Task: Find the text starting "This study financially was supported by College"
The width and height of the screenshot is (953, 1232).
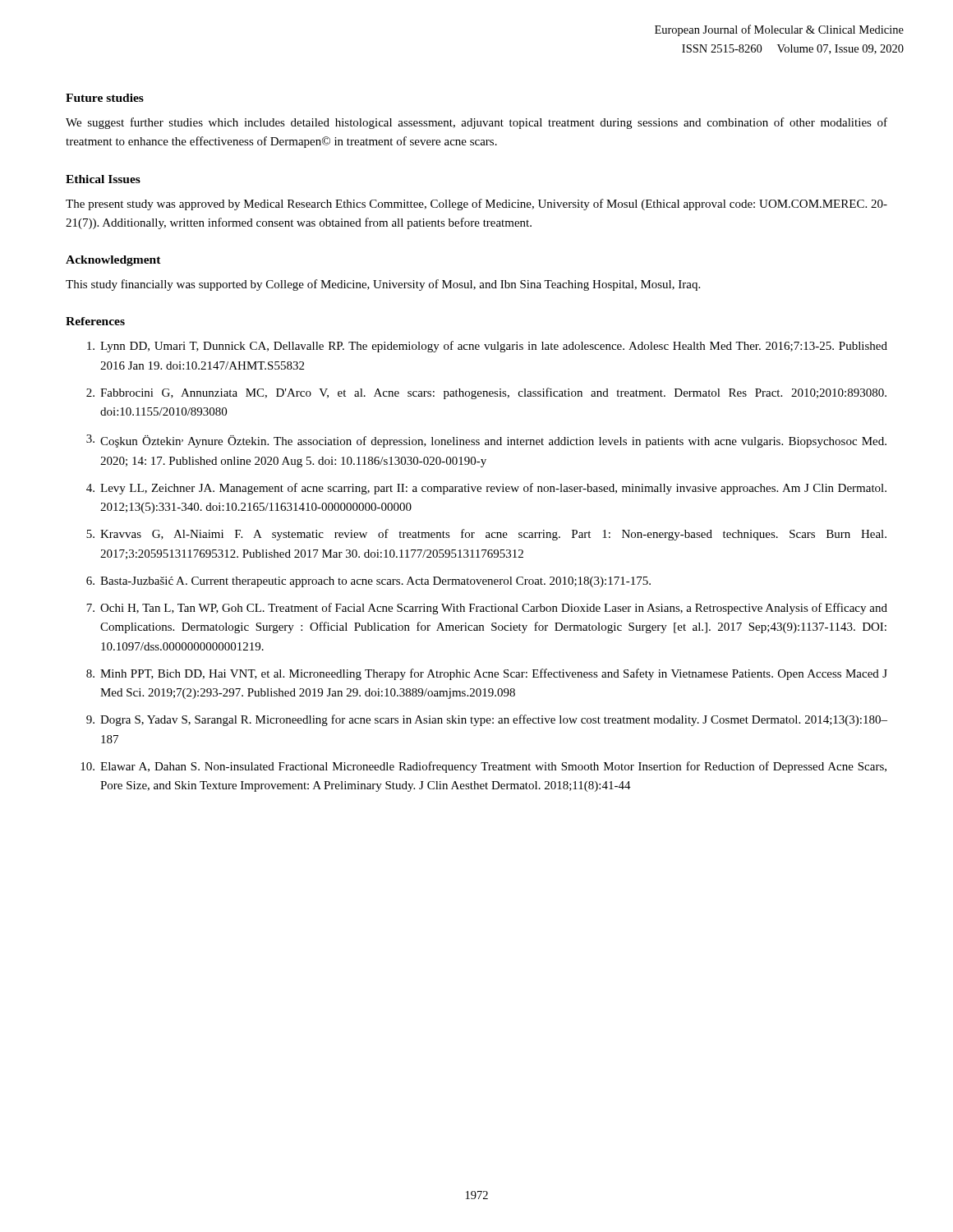Action: 383,284
